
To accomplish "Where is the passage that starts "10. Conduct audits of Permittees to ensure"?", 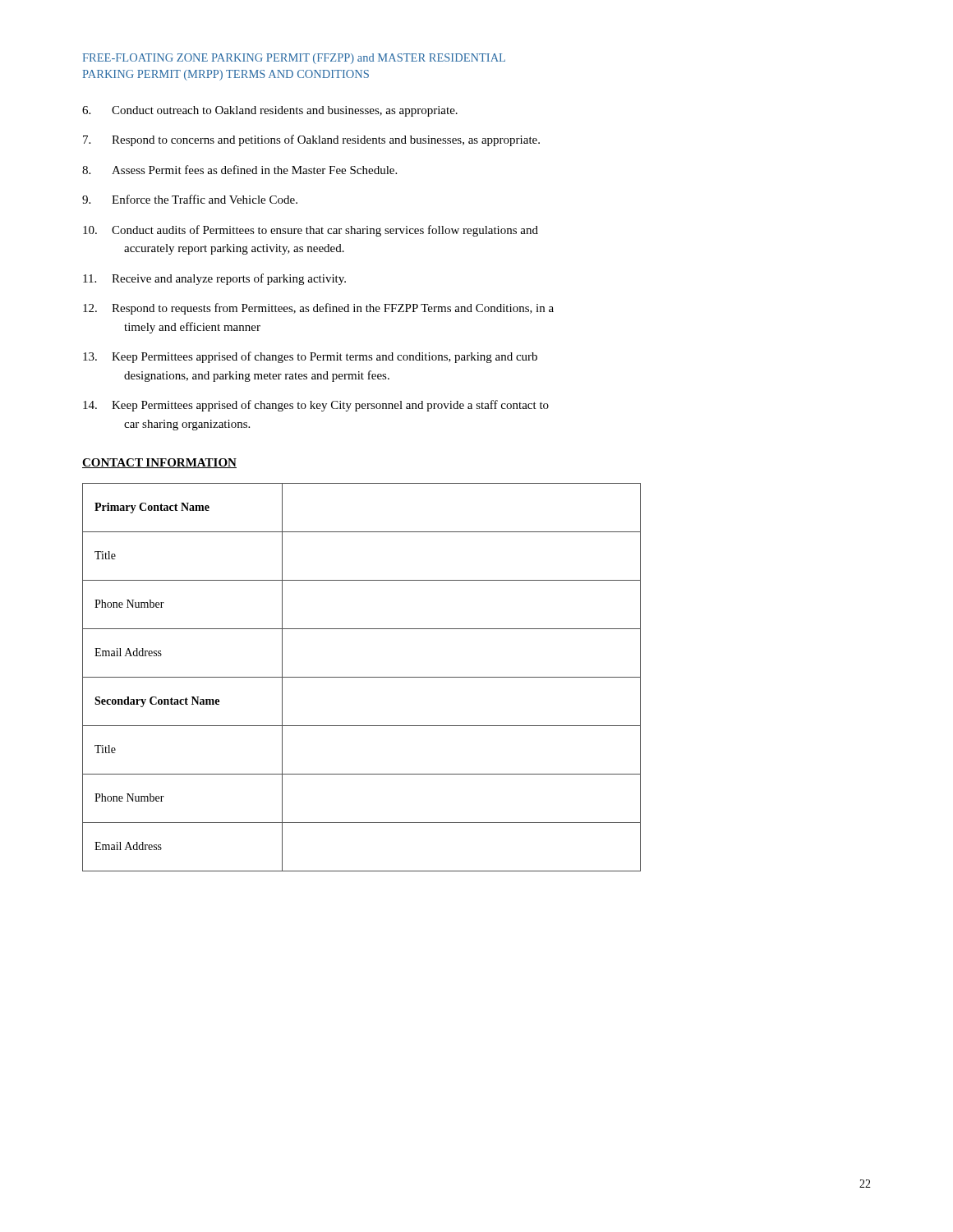I will 476,239.
